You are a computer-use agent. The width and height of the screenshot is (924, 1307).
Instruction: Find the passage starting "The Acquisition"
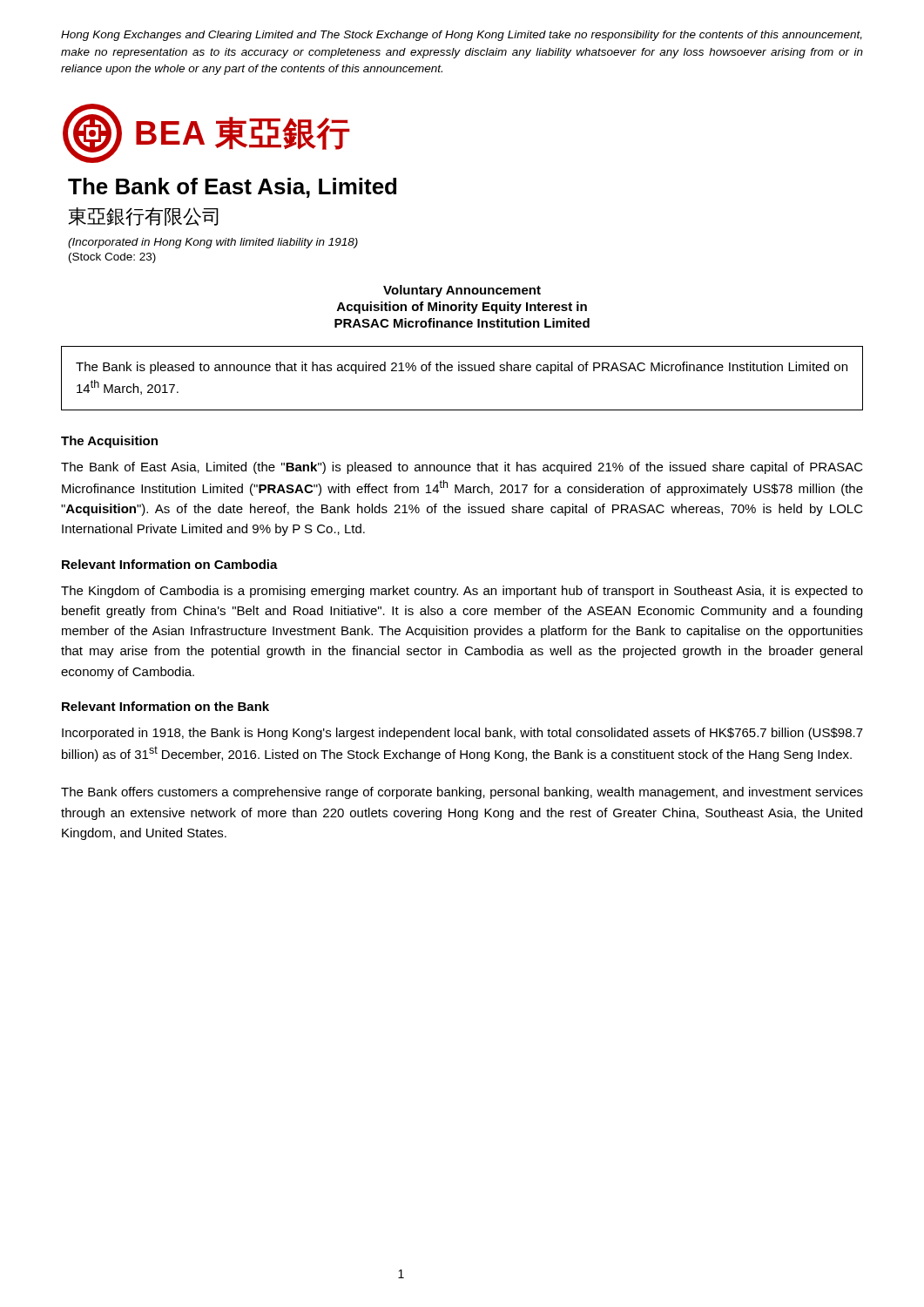coord(110,440)
